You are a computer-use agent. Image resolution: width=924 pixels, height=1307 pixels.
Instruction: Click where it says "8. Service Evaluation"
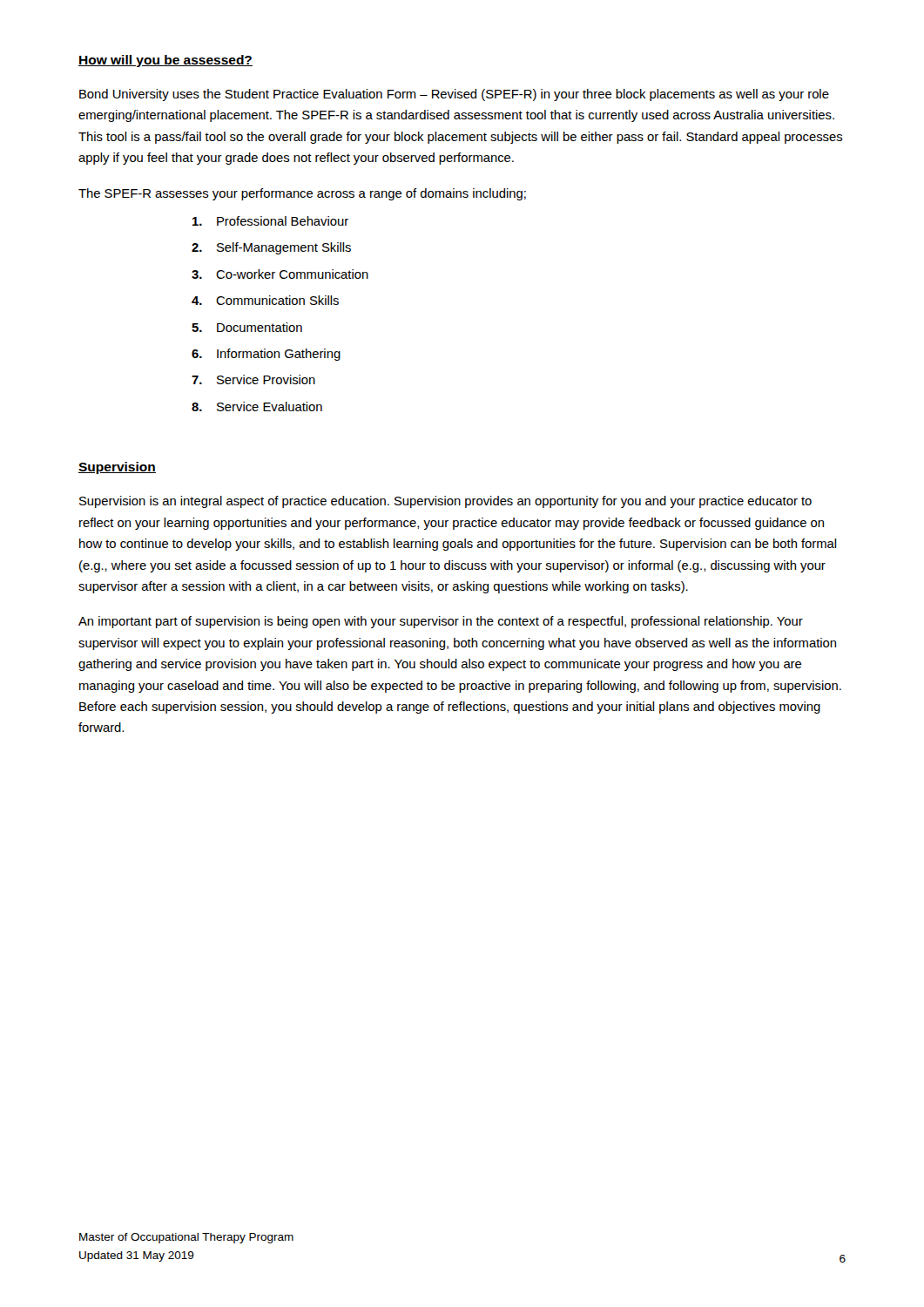tap(257, 407)
